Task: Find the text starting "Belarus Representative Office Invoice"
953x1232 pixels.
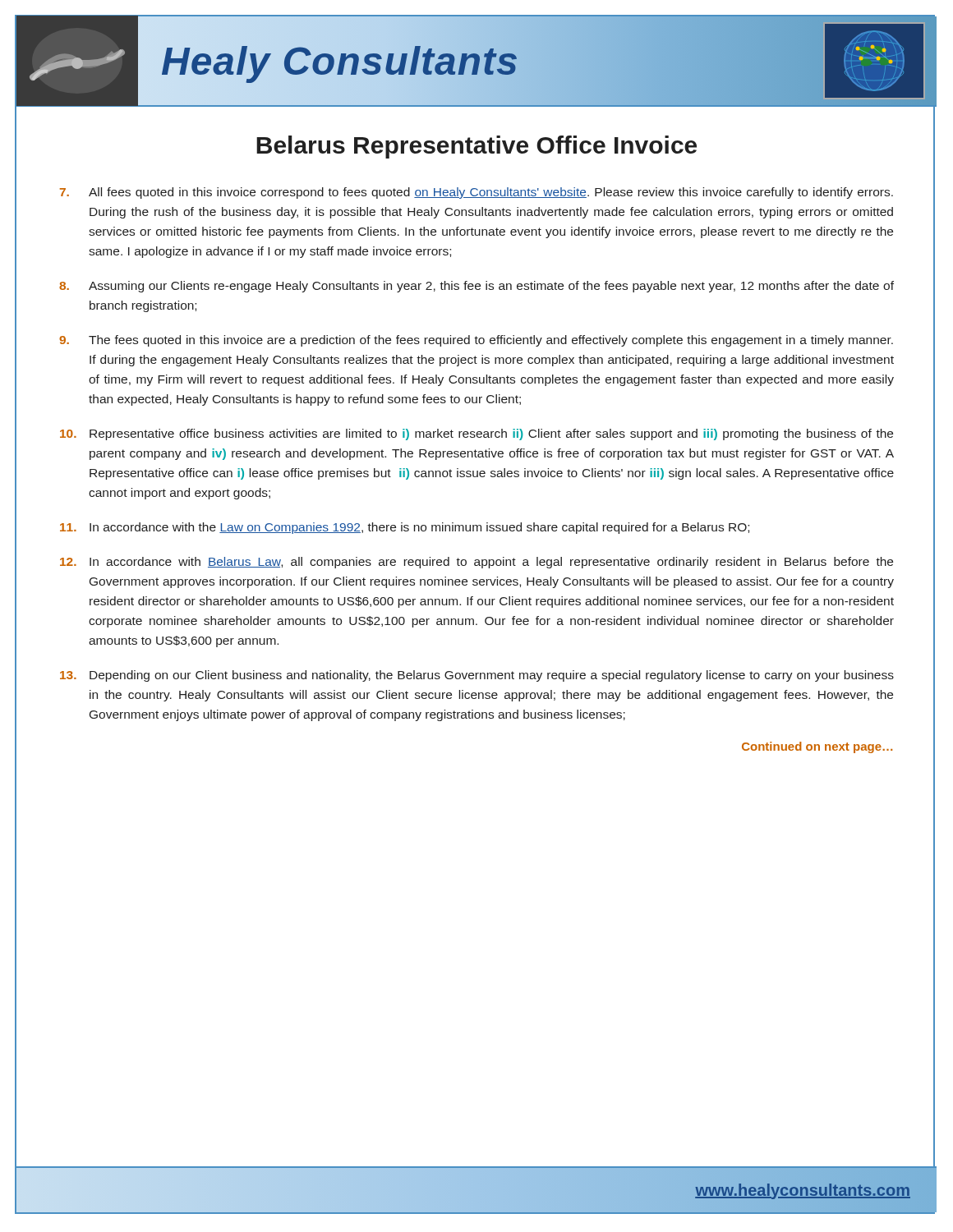Action: 476,145
